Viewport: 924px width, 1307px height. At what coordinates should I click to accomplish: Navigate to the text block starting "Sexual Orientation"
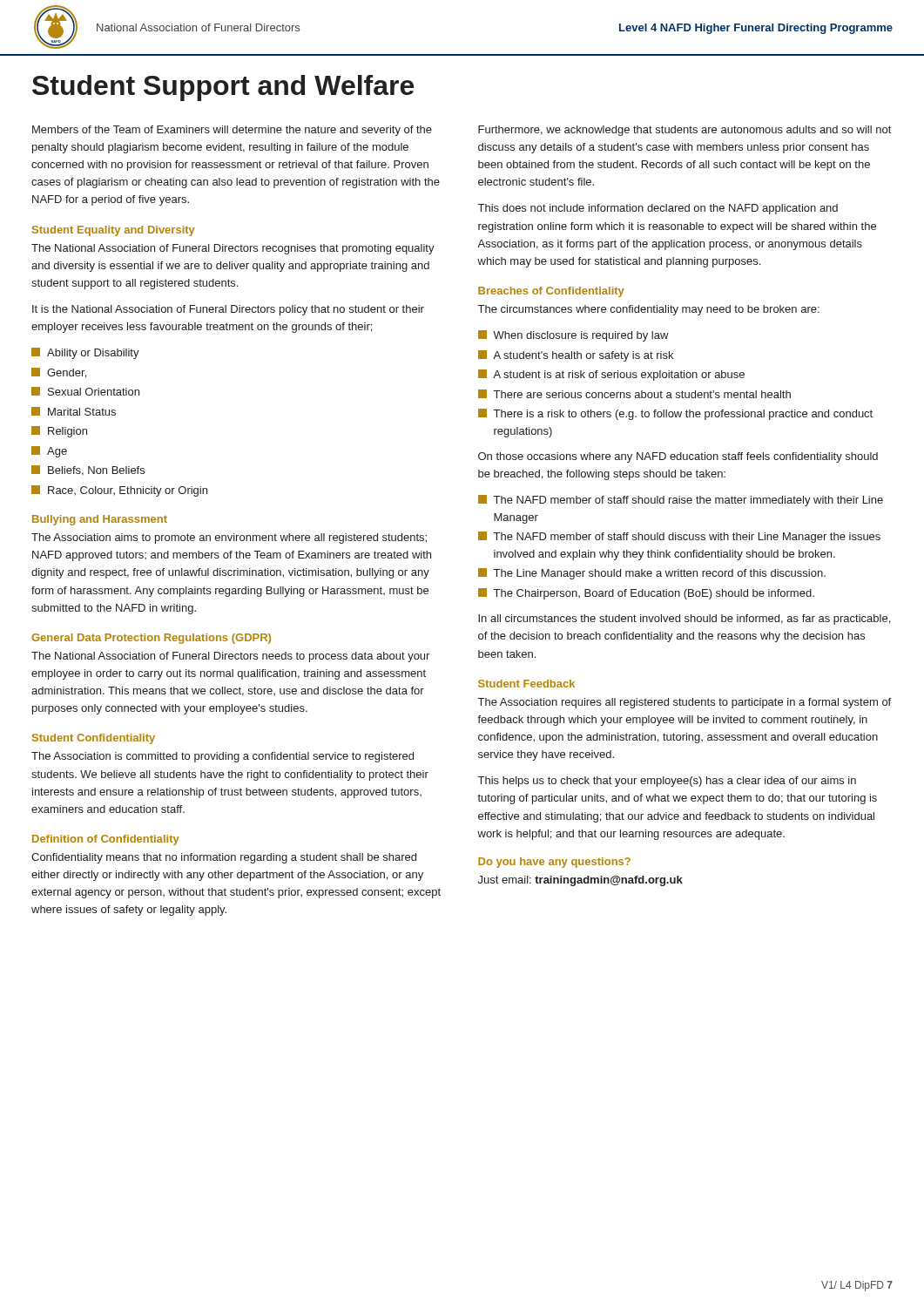(x=86, y=392)
